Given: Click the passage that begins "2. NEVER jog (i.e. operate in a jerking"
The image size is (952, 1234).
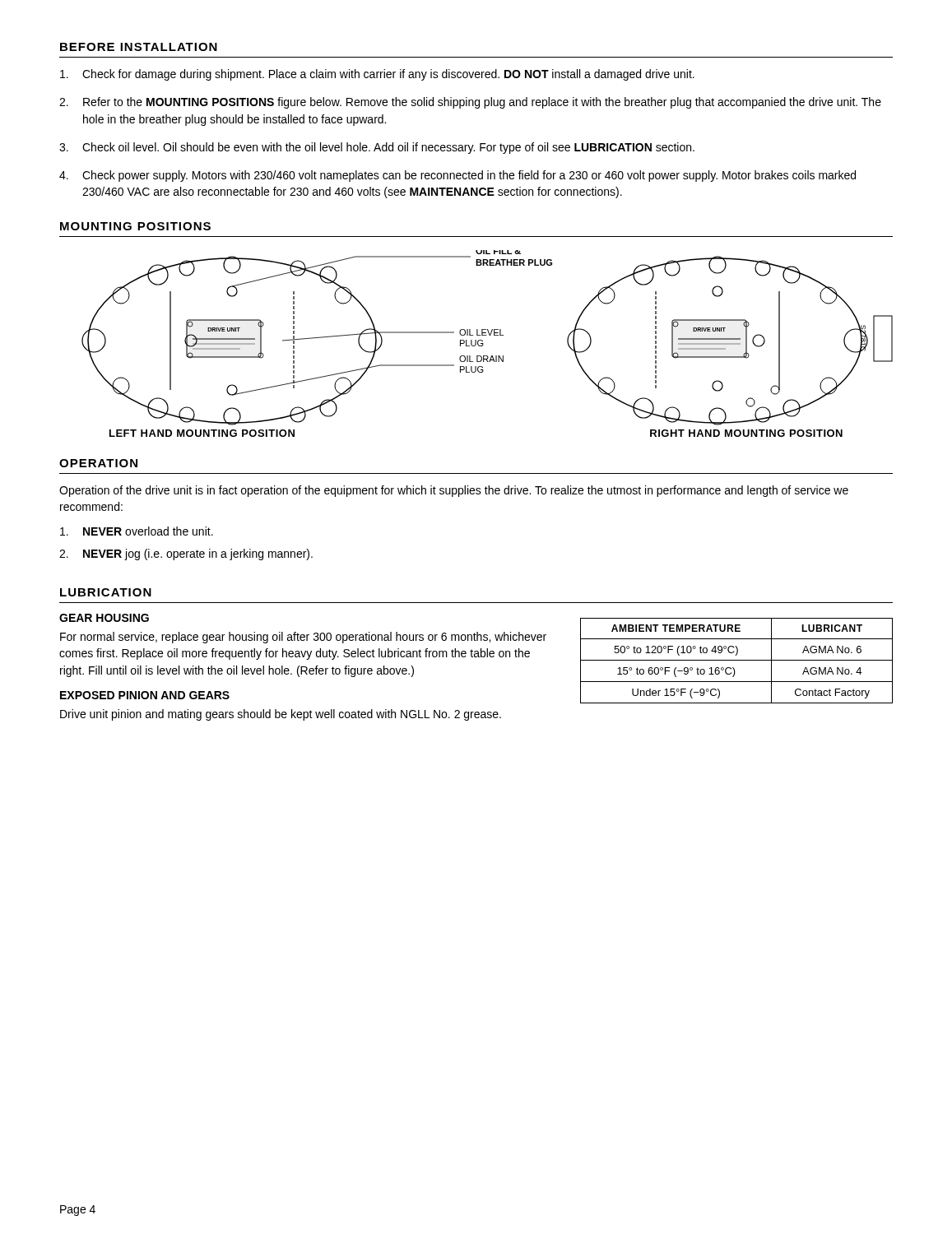Looking at the screenshot, I should coord(186,554).
